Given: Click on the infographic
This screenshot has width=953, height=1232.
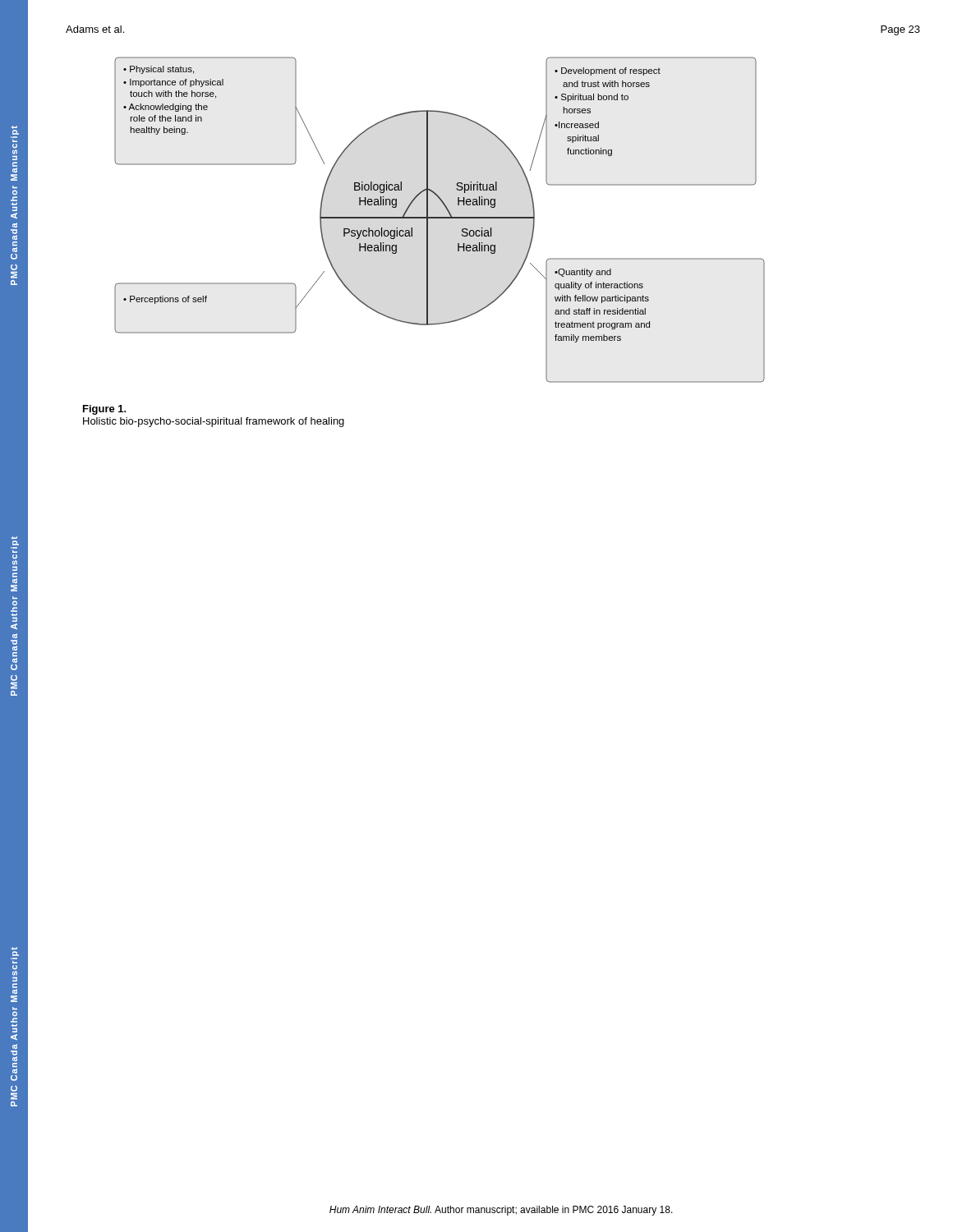Looking at the screenshot, I should (452, 223).
